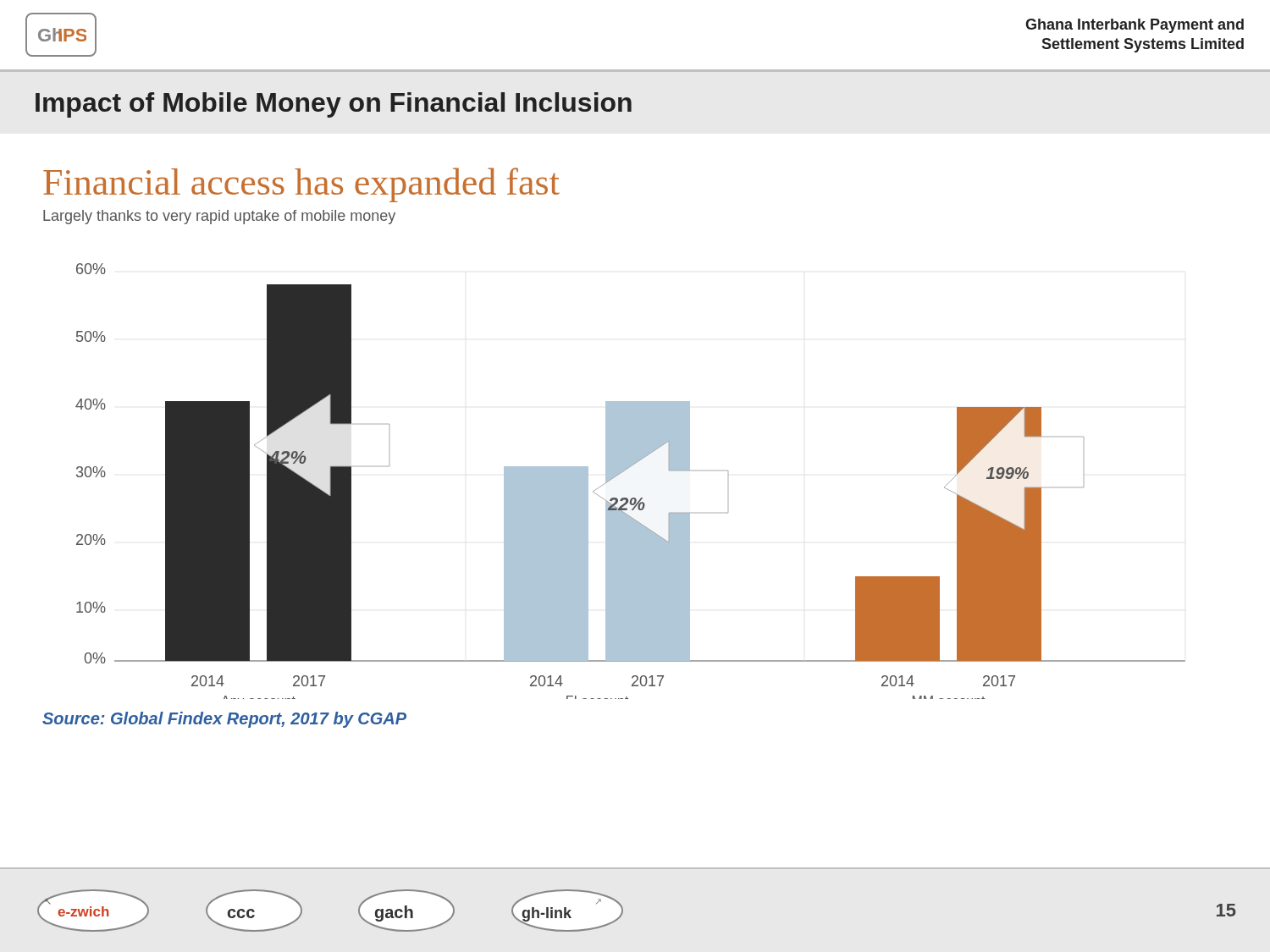Locate the caption that says "Source: Global Findex Report, 2017 by CGAP"

tap(224, 718)
